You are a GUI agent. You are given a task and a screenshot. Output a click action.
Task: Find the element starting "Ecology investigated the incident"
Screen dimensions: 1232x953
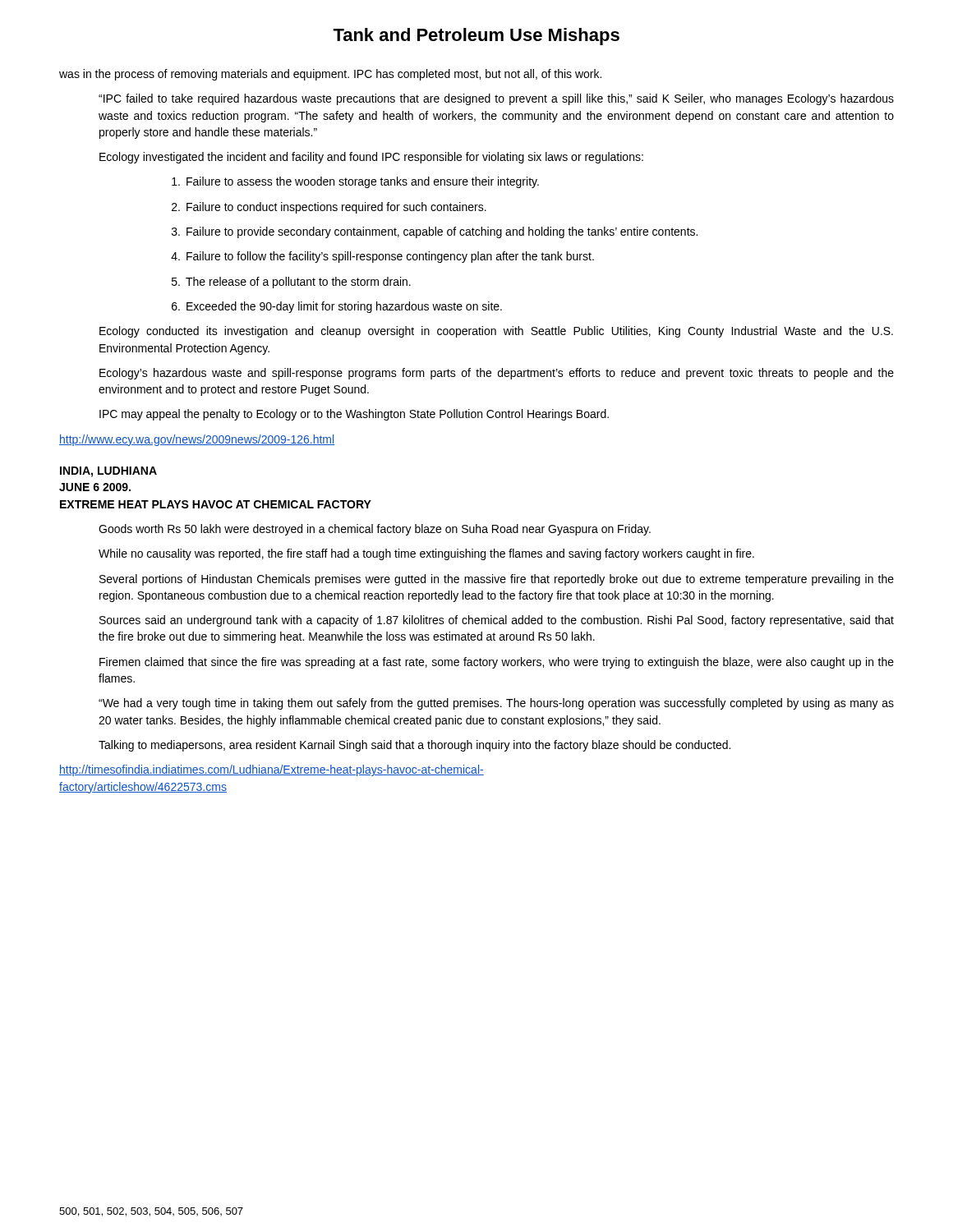coord(496,157)
